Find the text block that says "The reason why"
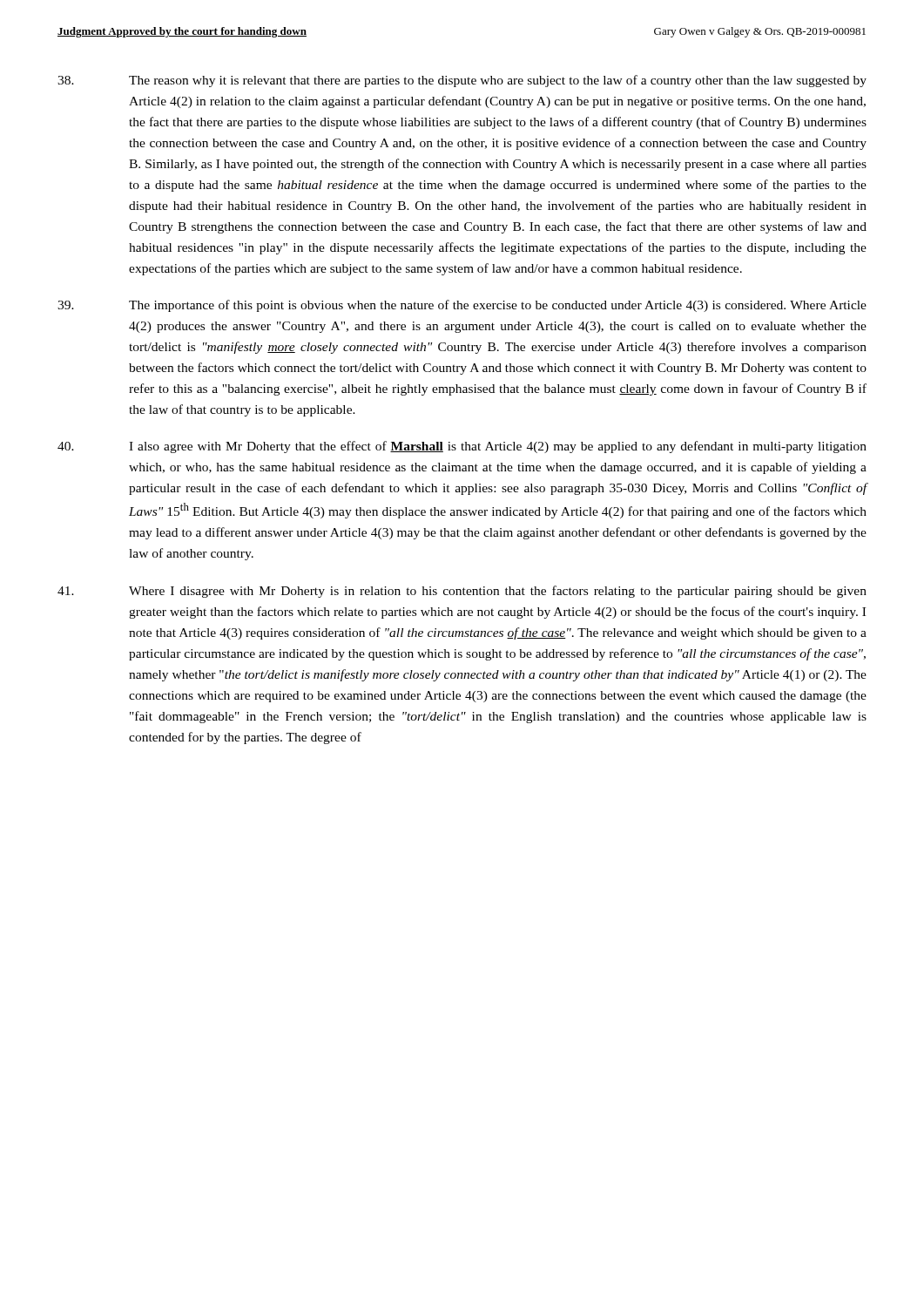Screen dimensions: 1307x924 (x=462, y=174)
